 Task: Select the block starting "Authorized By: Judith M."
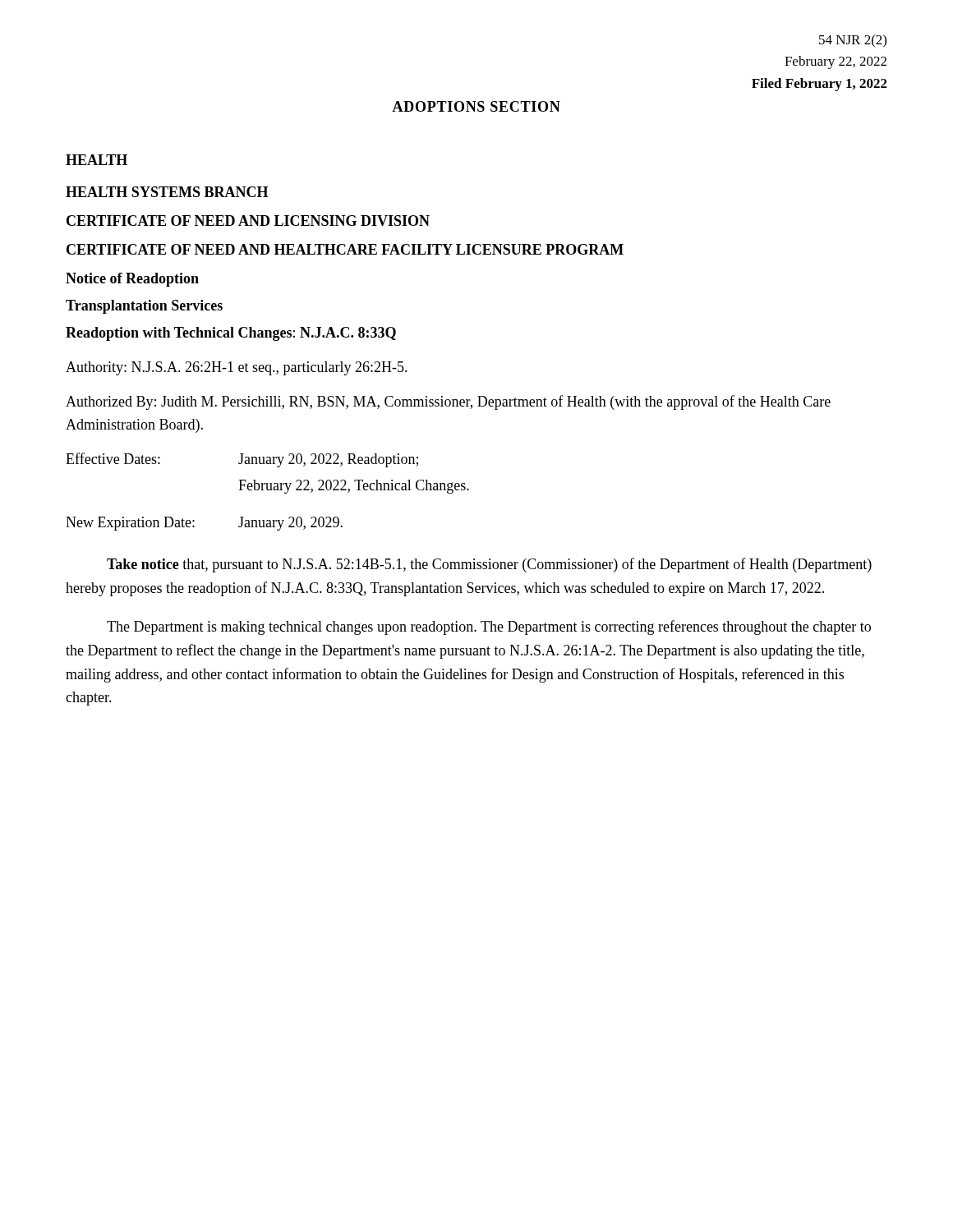[448, 413]
